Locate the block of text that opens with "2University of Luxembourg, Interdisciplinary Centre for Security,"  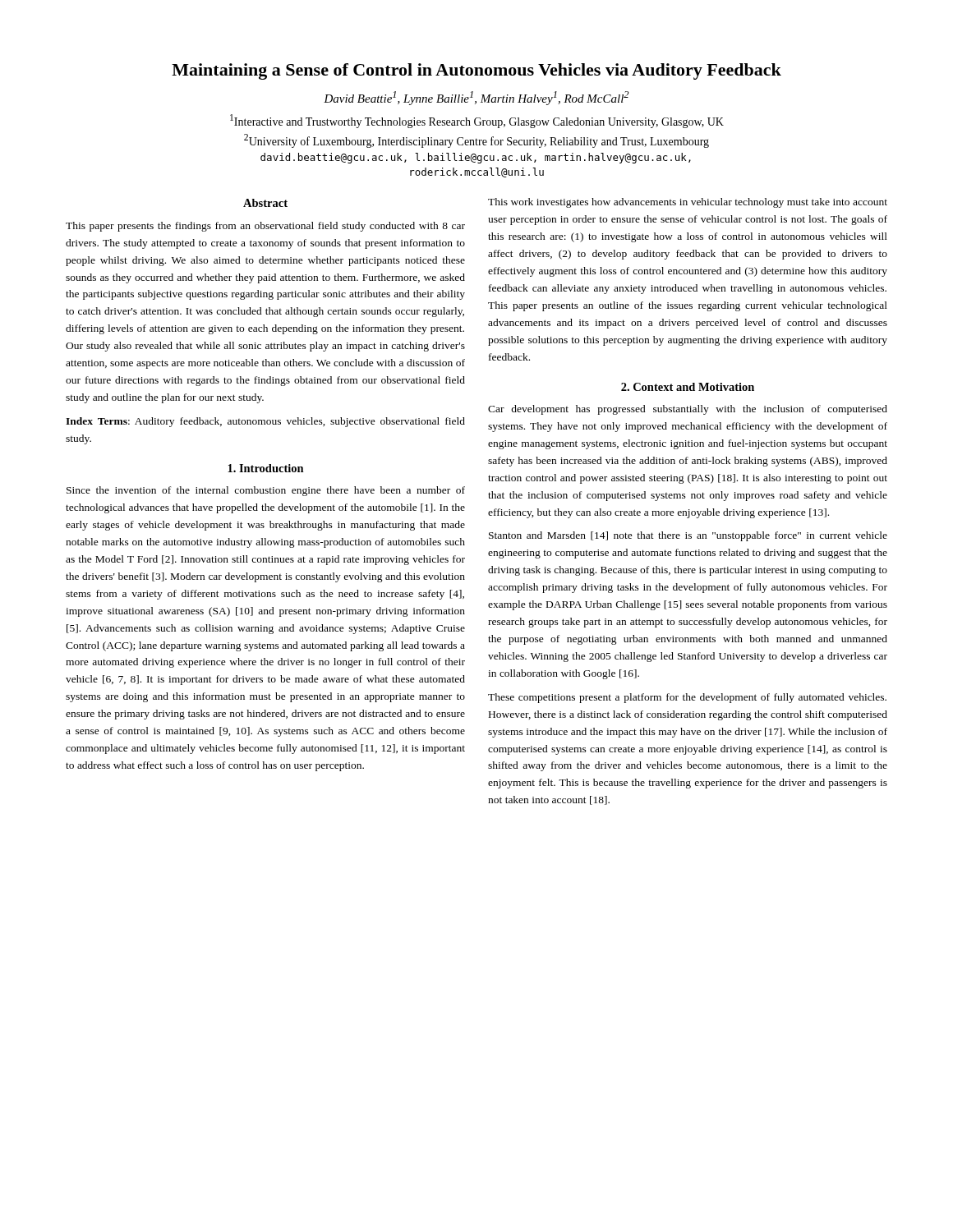pyautogui.click(x=476, y=140)
